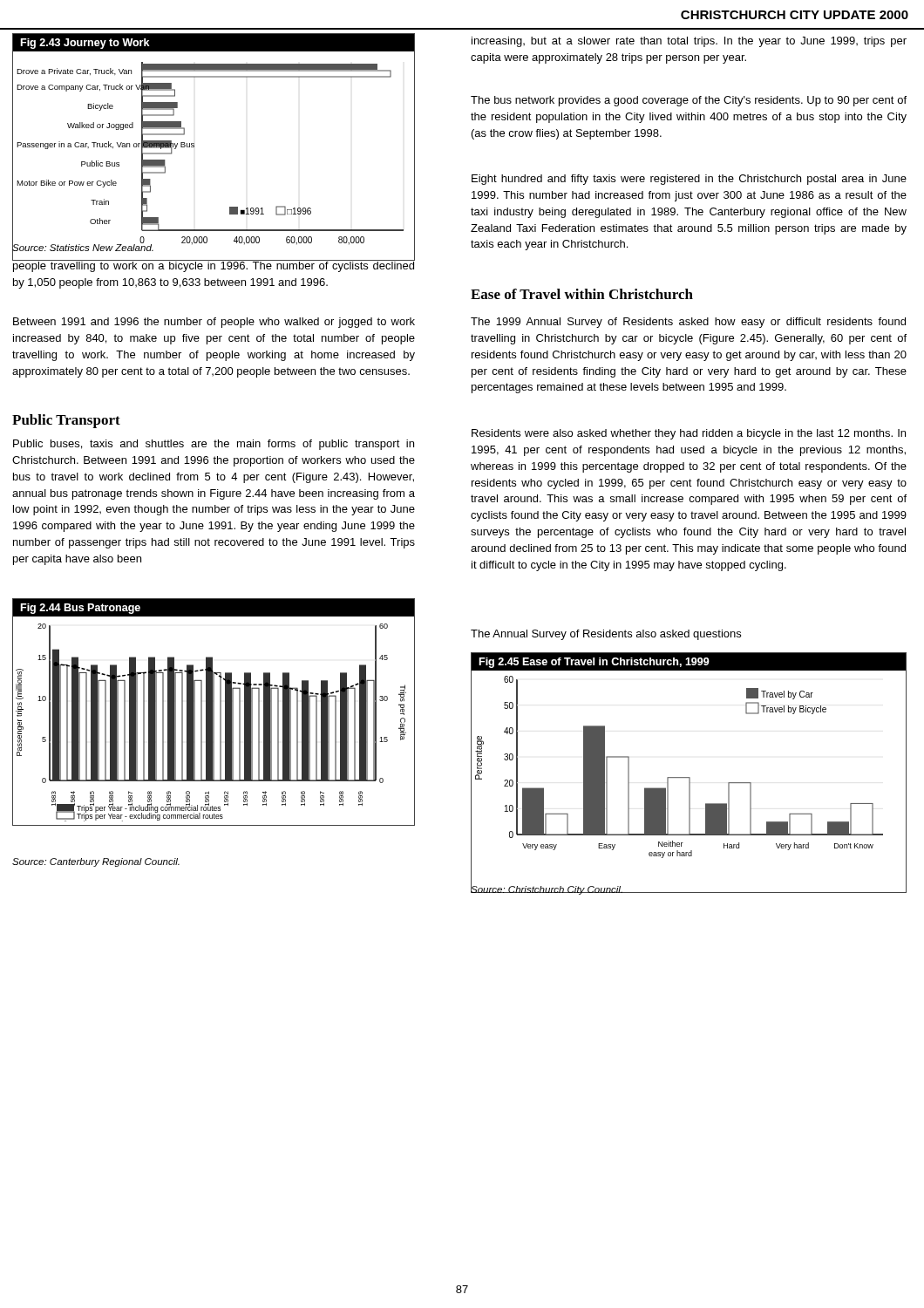The image size is (924, 1308).
Task: Click on the region starting "Public buses, taxis and shuttles are"
Action: pyautogui.click(x=214, y=501)
